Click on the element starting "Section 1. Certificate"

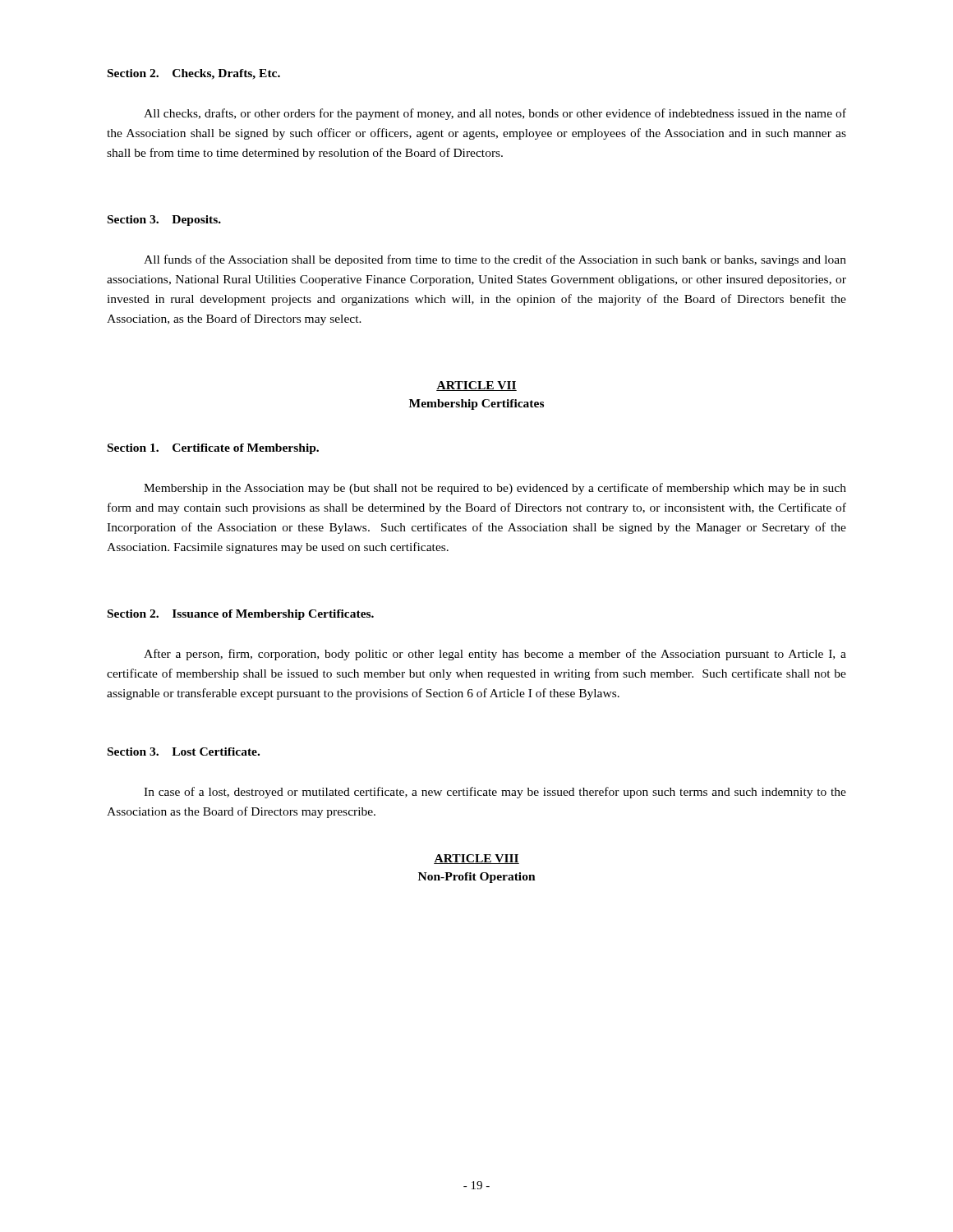click(x=213, y=447)
